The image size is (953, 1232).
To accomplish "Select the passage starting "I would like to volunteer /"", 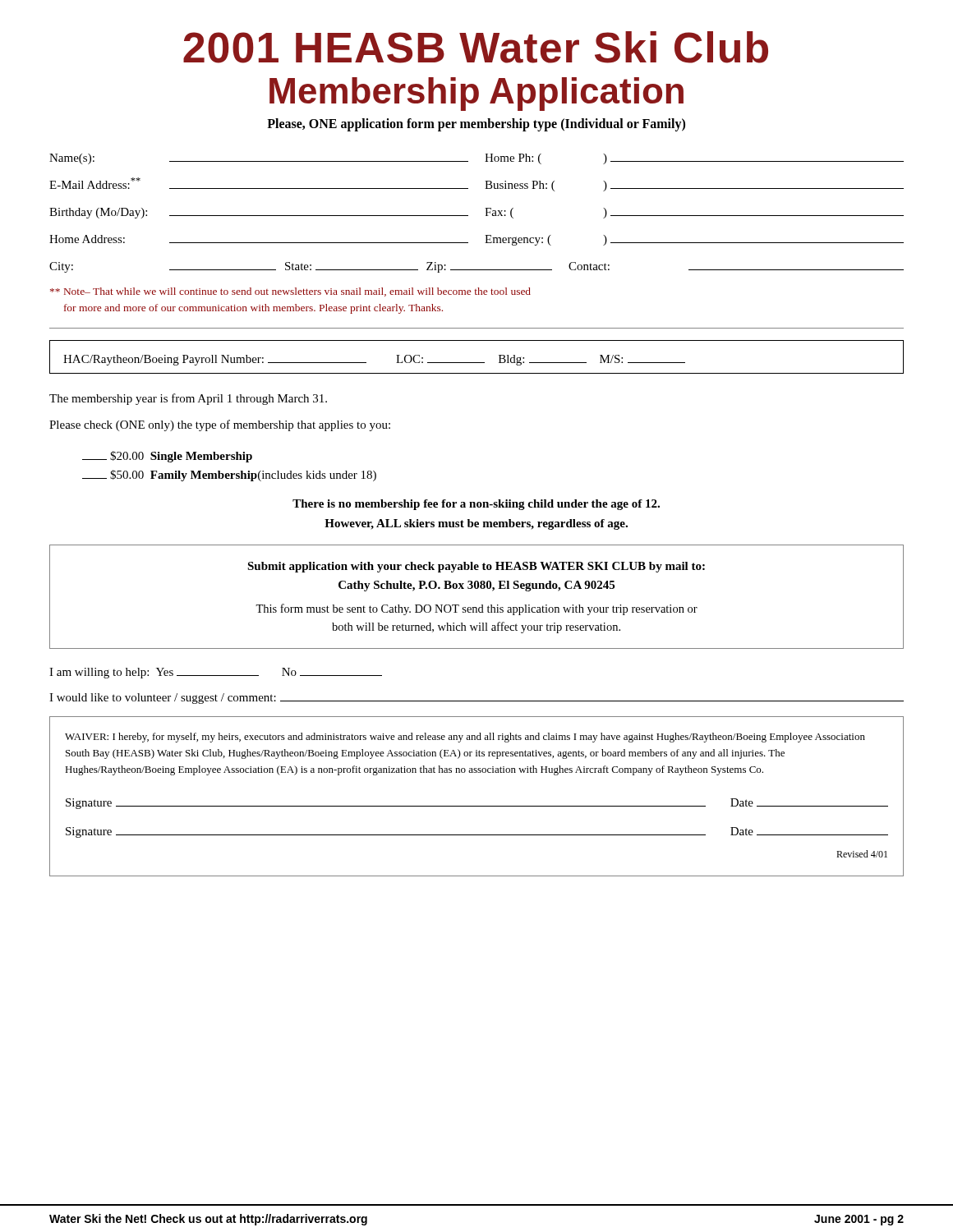I will click(476, 695).
